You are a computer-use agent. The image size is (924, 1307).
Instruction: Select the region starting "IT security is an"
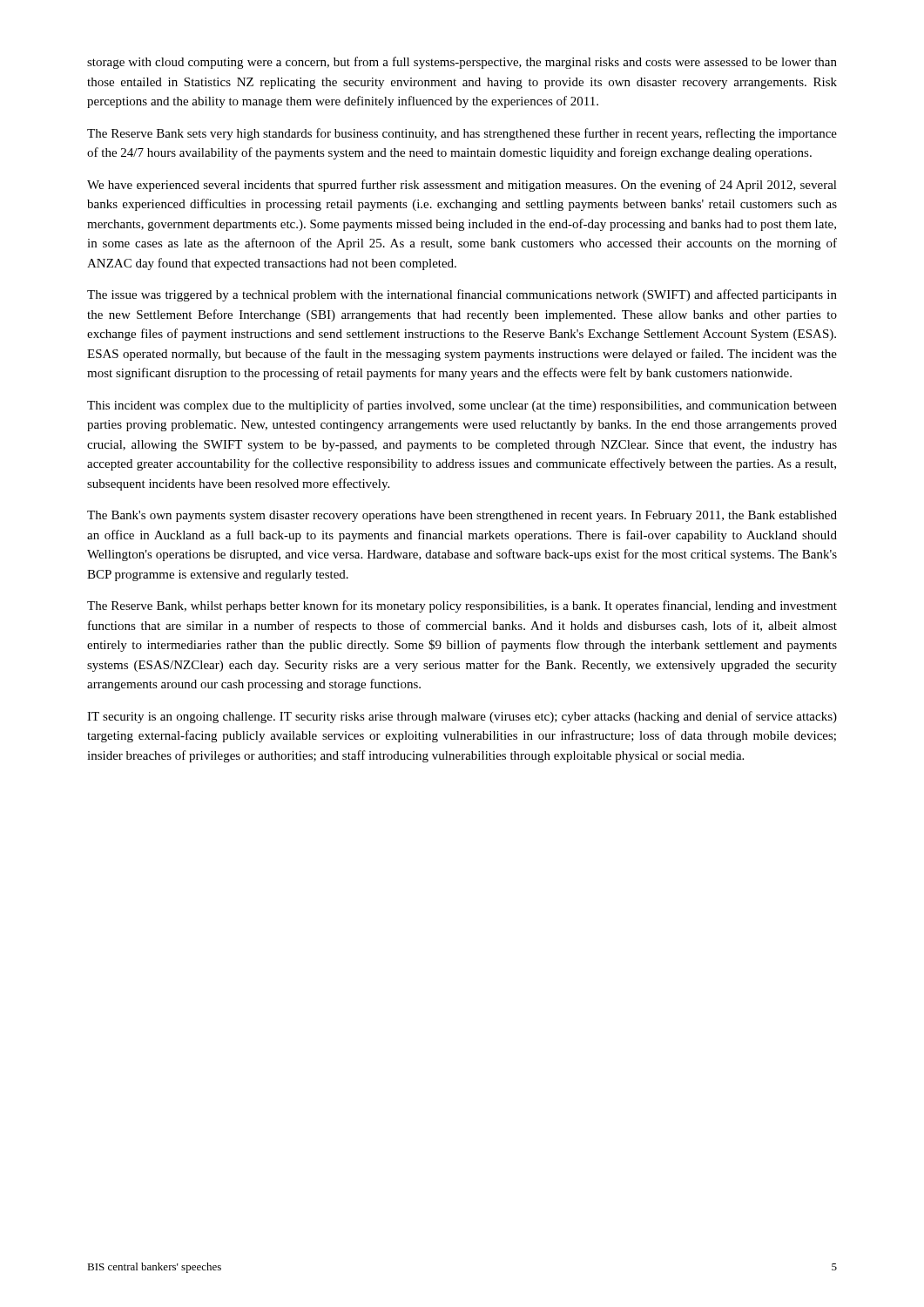point(462,736)
